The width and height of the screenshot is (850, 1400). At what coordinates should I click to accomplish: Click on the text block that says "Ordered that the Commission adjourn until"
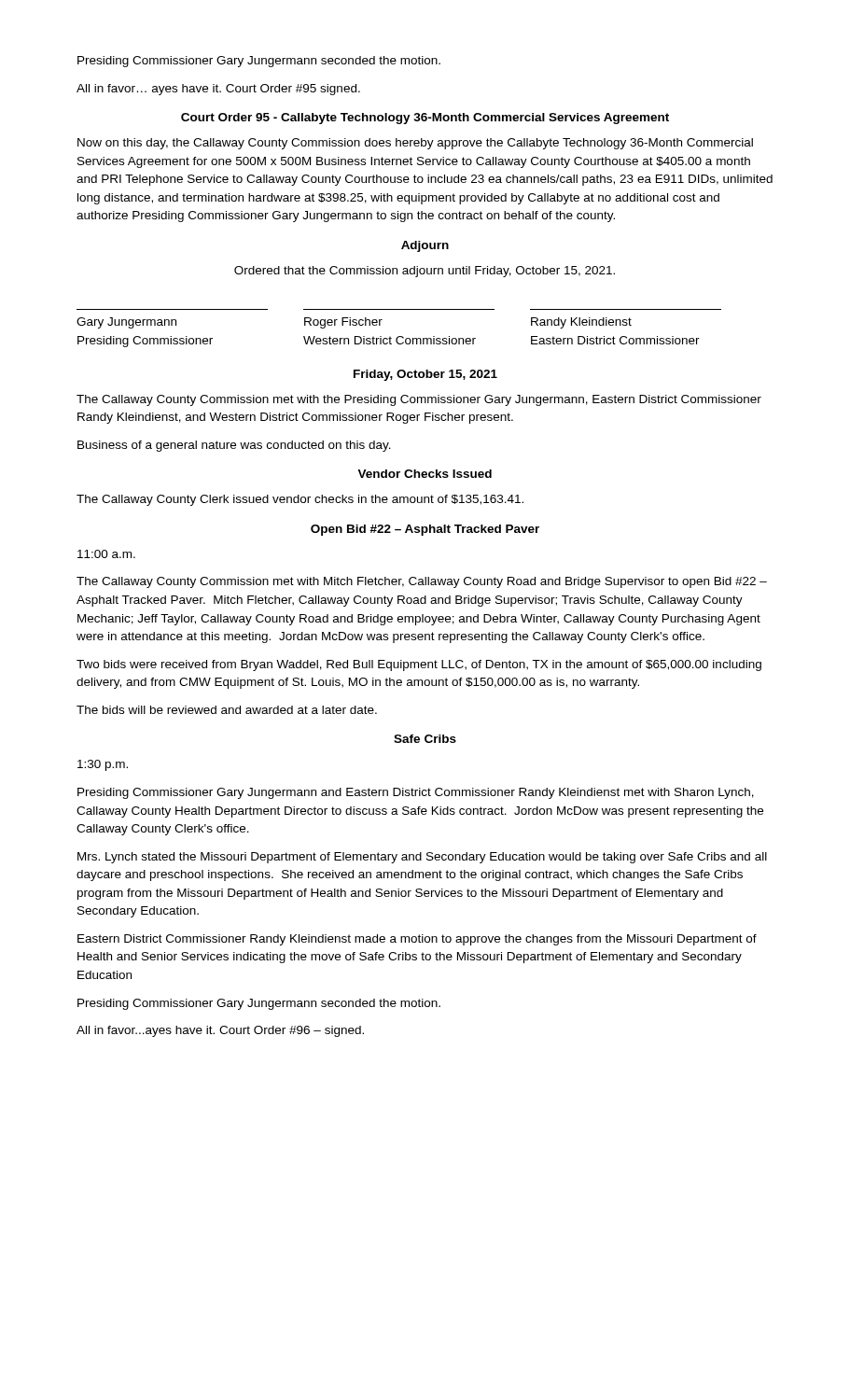[425, 270]
